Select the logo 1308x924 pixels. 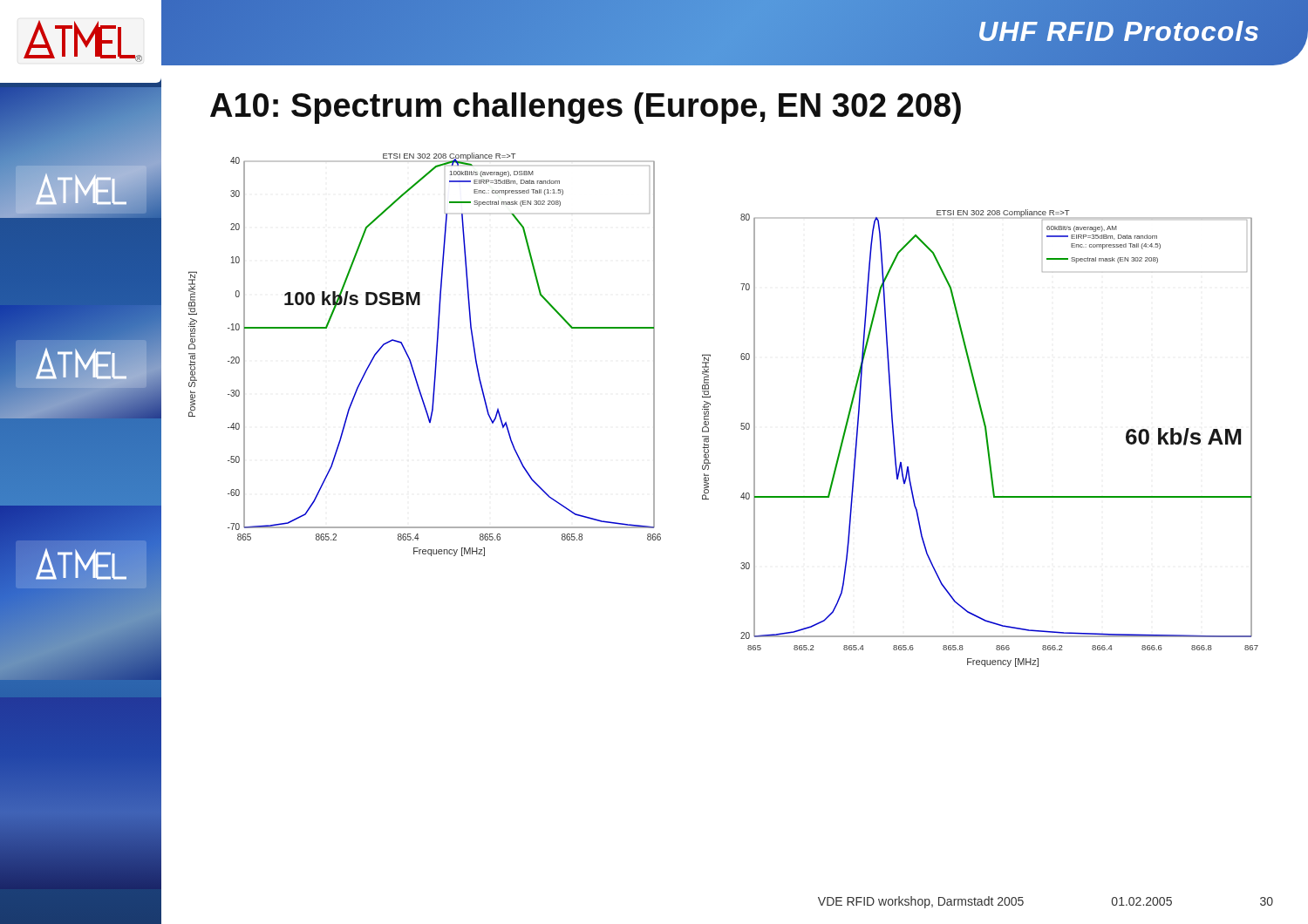point(81,41)
